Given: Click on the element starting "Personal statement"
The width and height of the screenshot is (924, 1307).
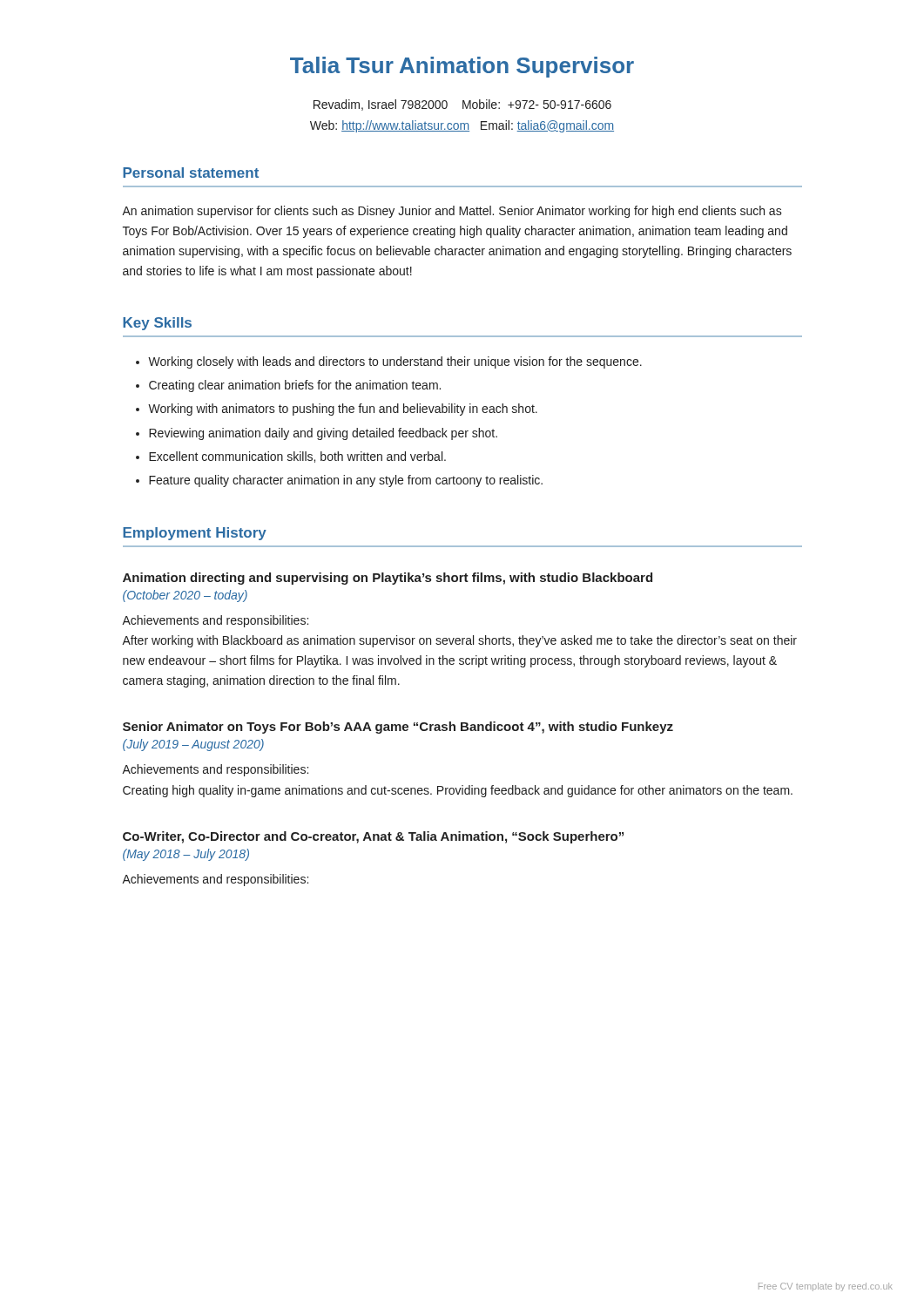Looking at the screenshot, I should tap(462, 176).
